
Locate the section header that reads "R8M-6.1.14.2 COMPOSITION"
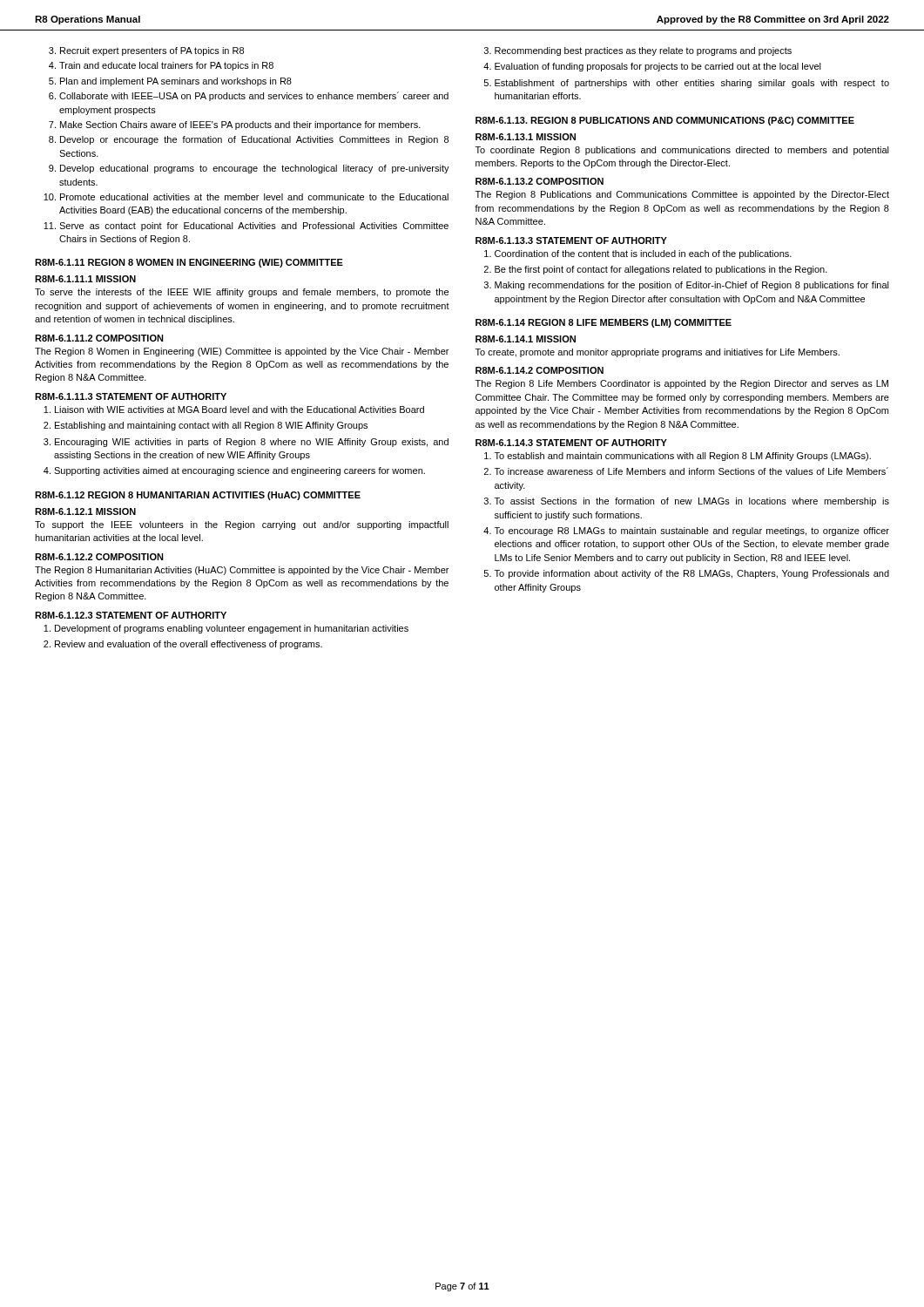pyautogui.click(x=539, y=371)
